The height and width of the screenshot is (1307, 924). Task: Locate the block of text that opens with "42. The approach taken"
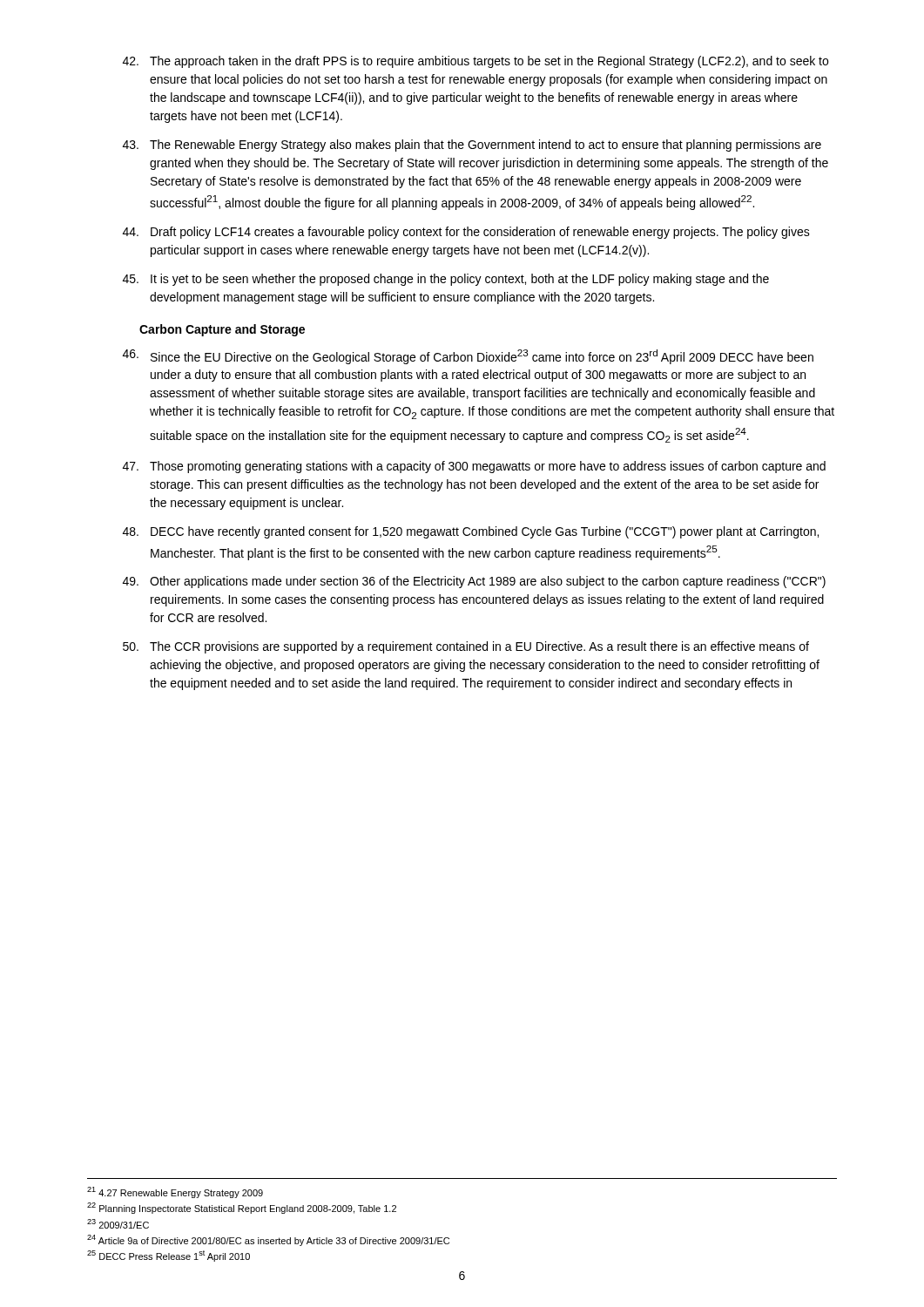coord(462,89)
